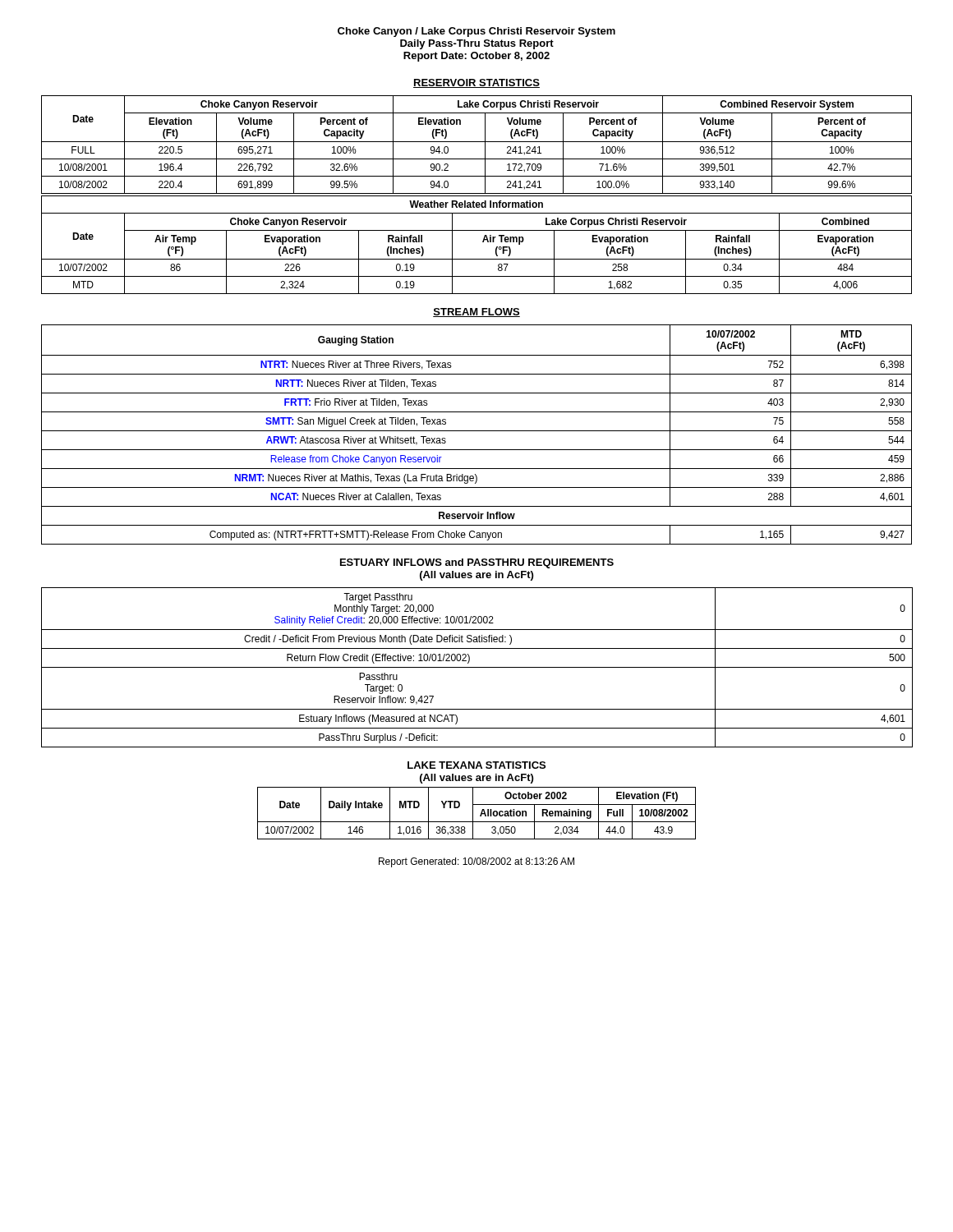Find "STREAM FLOWS" on this page
This screenshot has height=1232, width=953.
[x=476, y=312]
